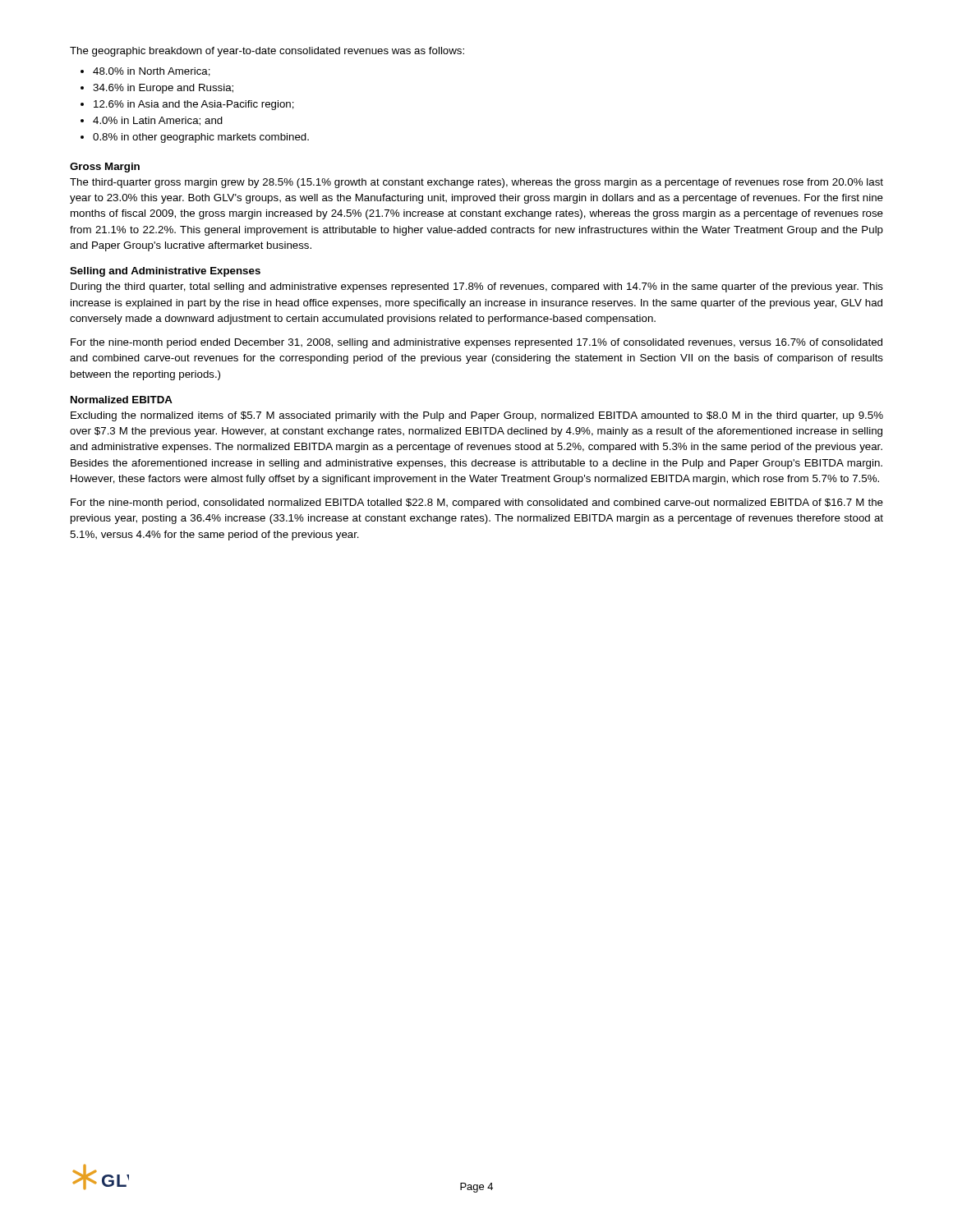This screenshot has height=1232, width=953.
Task: Point to "Normalized EBITDA"
Action: click(121, 399)
